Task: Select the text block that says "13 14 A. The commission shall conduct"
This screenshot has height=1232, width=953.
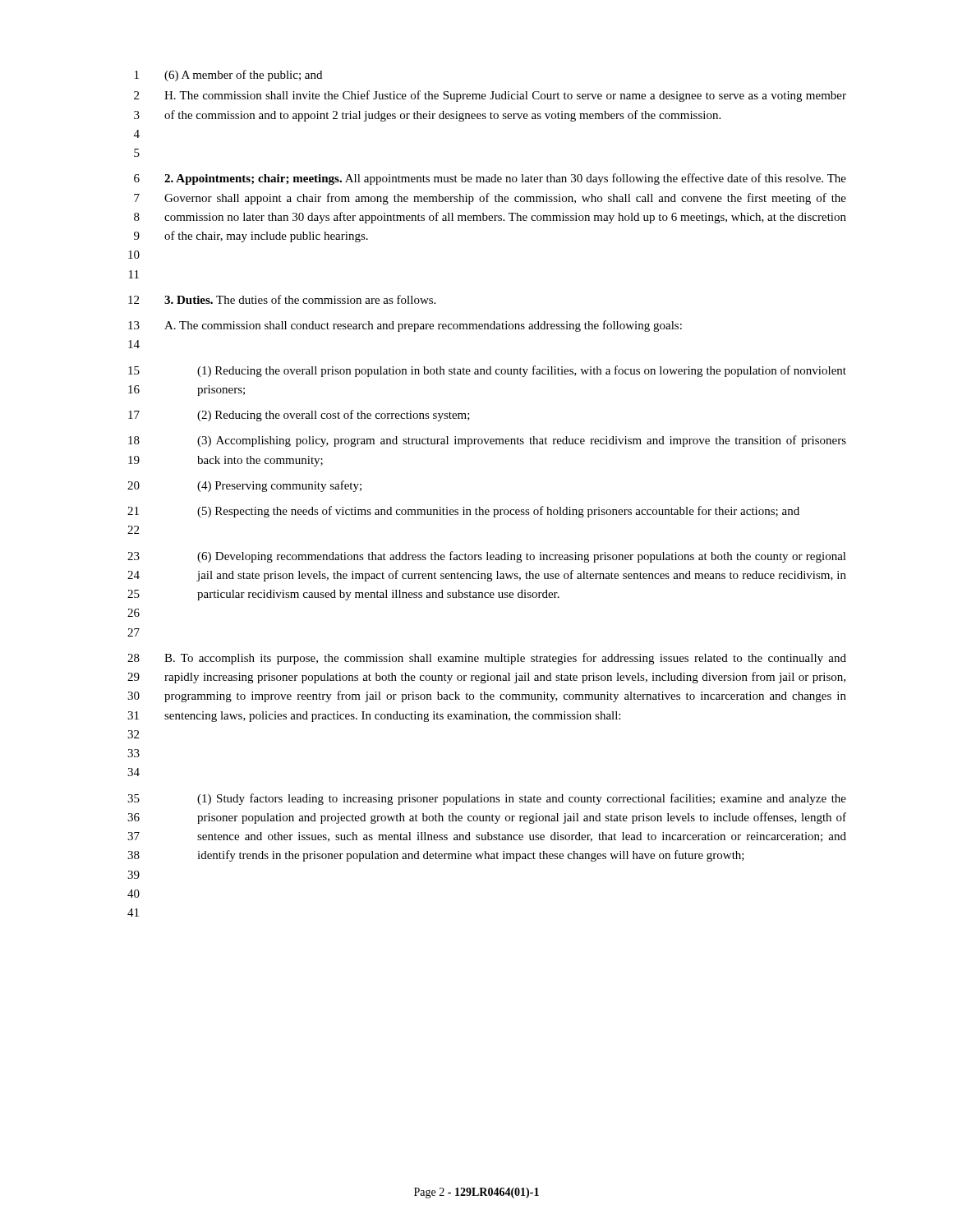Action: (x=476, y=335)
